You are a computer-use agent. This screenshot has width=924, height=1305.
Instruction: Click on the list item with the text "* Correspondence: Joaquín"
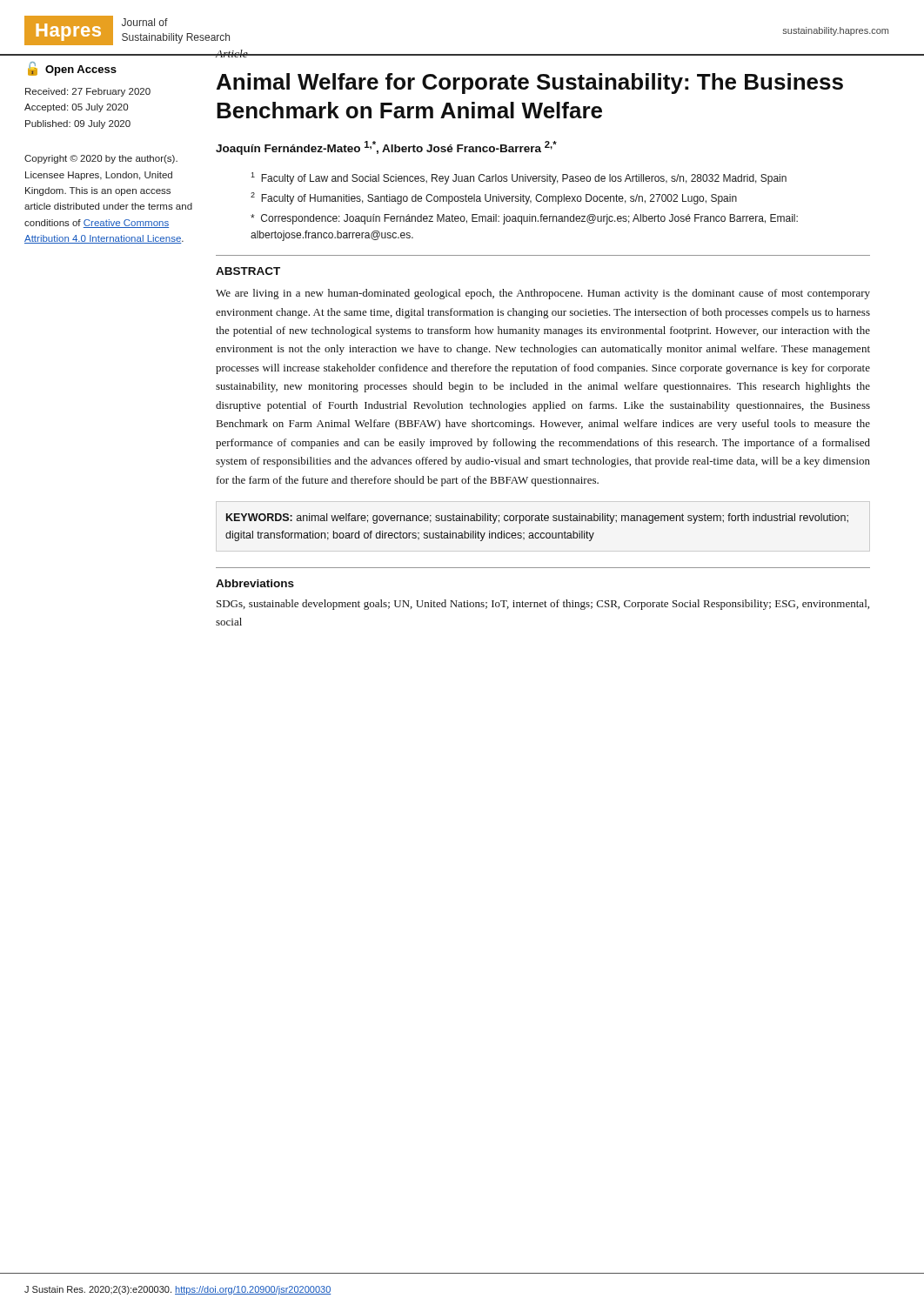525,226
